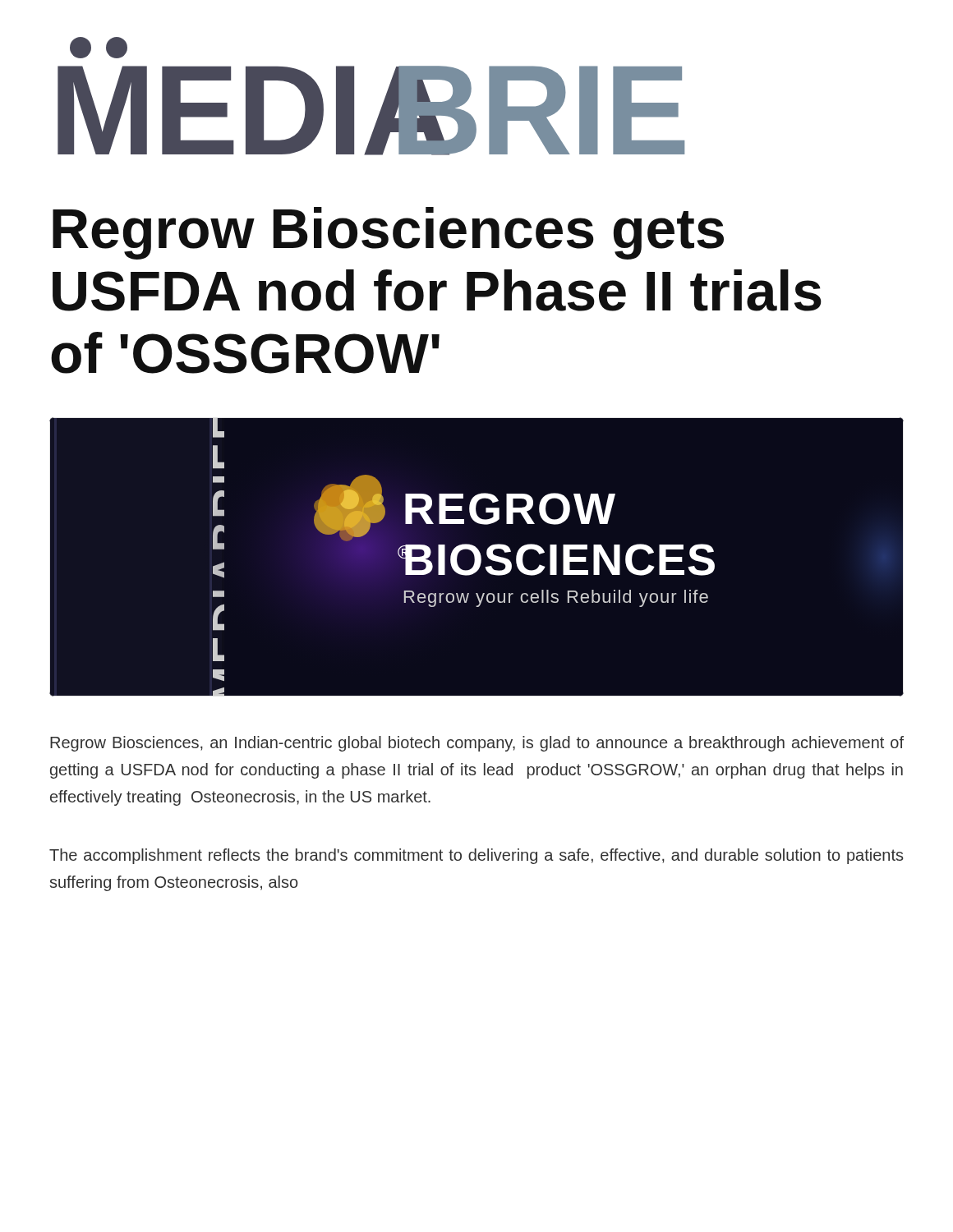Image resolution: width=953 pixels, height=1232 pixels.
Task: Find the photo
Action: tap(476, 565)
